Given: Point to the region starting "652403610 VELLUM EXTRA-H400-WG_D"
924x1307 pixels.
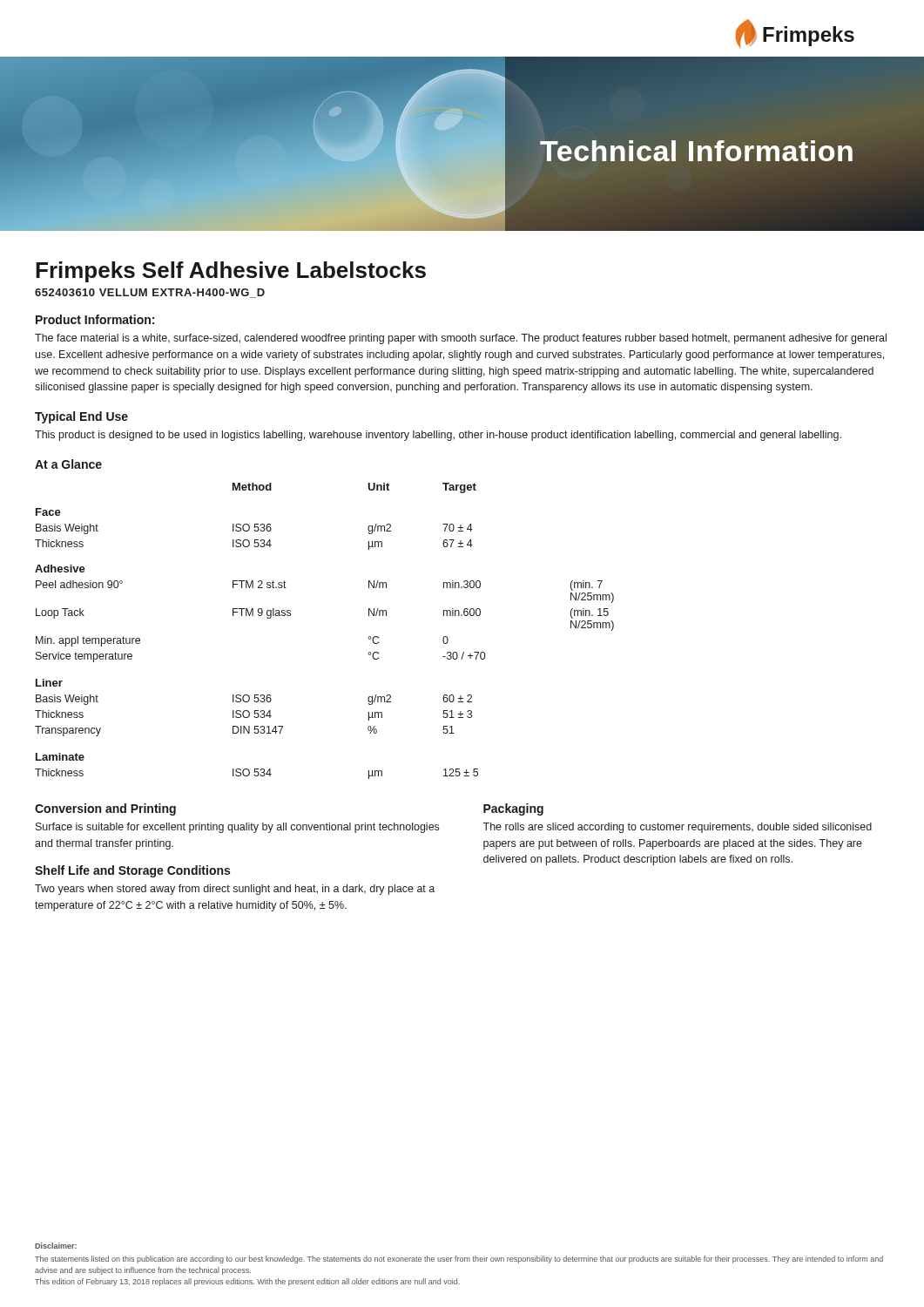Looking at the screenshot, I should tap(150, 292).
